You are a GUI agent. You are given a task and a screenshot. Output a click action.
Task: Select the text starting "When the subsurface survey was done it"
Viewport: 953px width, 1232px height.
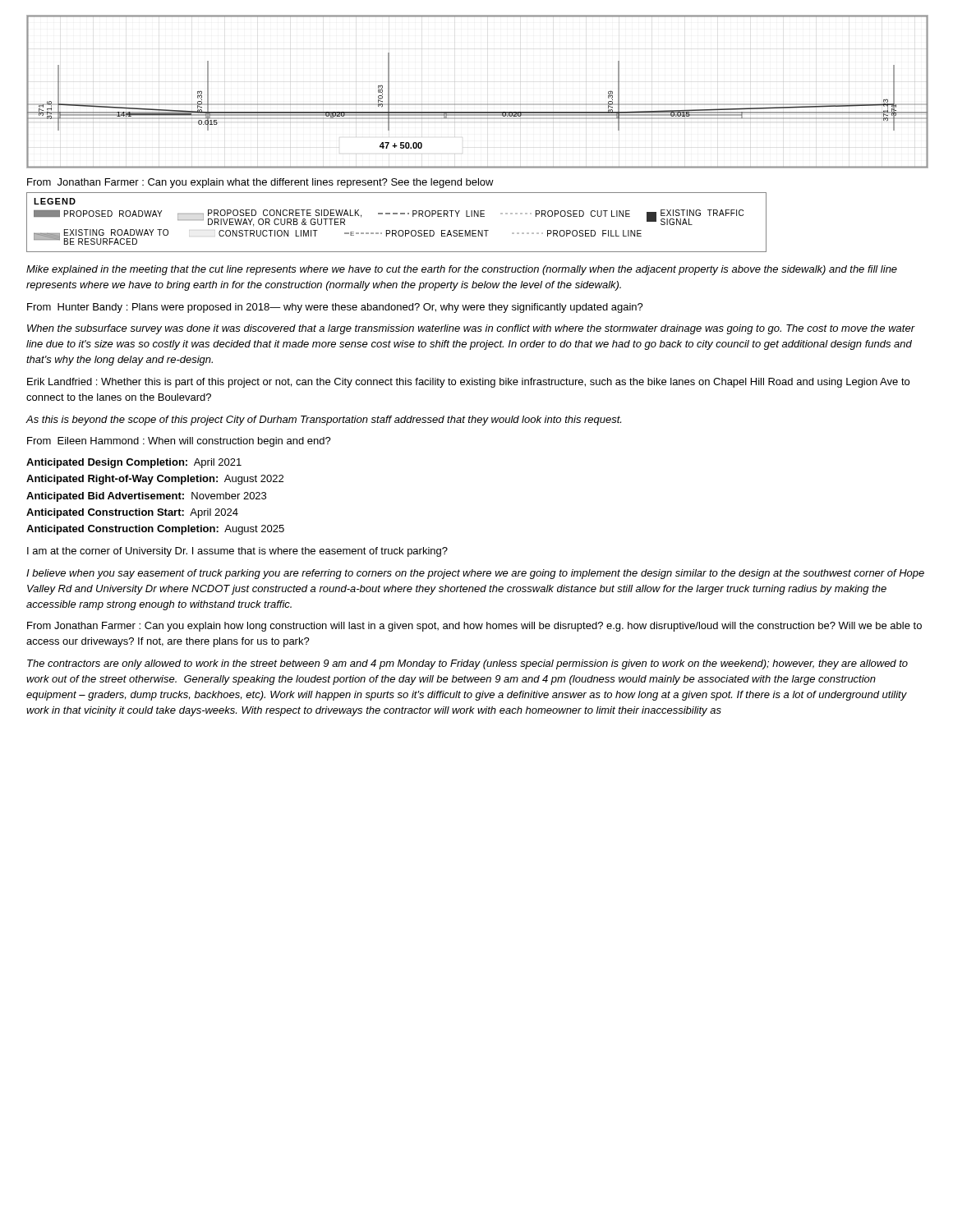point(476,345)
